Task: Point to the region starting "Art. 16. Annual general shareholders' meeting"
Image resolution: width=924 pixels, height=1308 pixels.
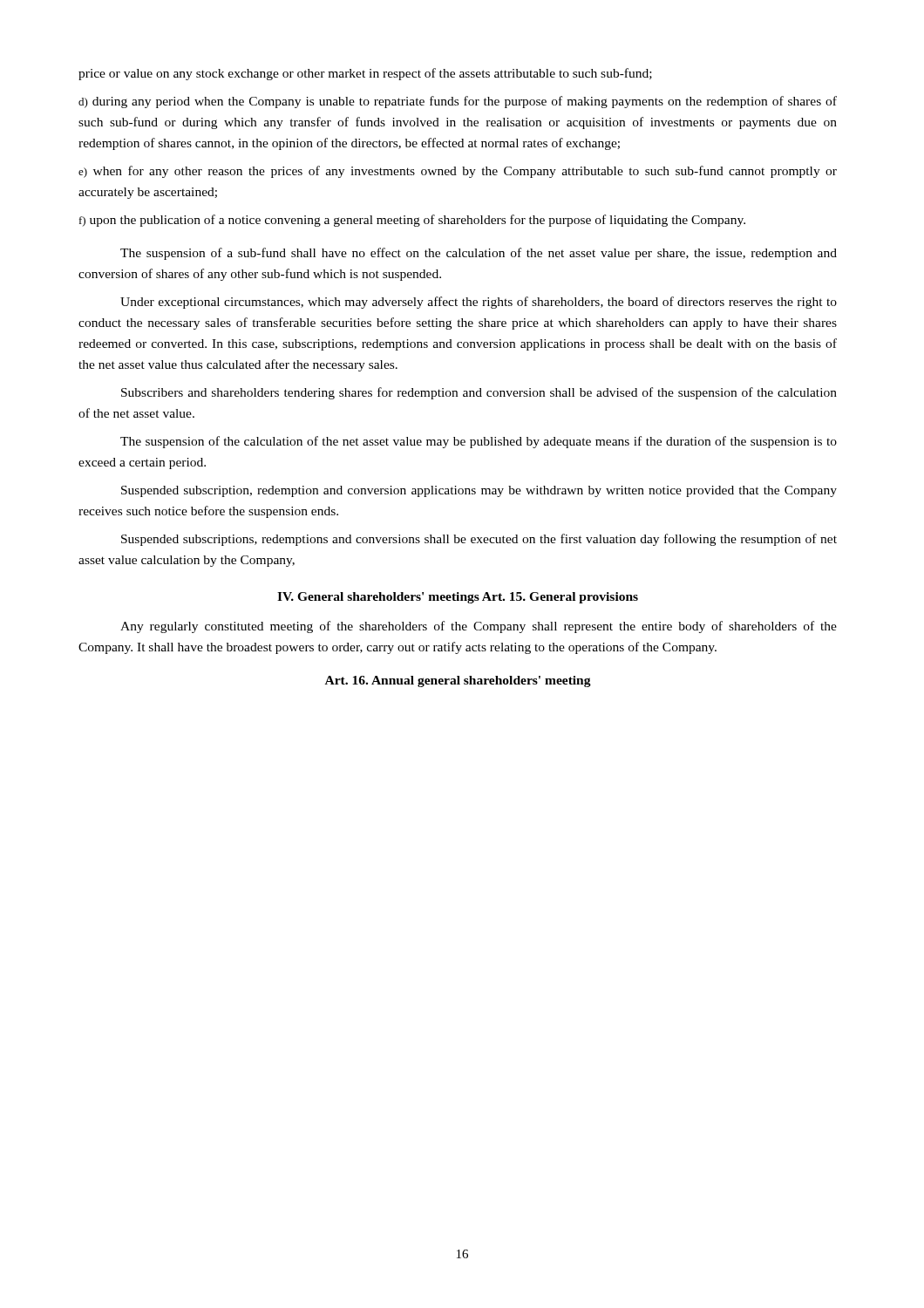Action: click(x=458, y=680)
